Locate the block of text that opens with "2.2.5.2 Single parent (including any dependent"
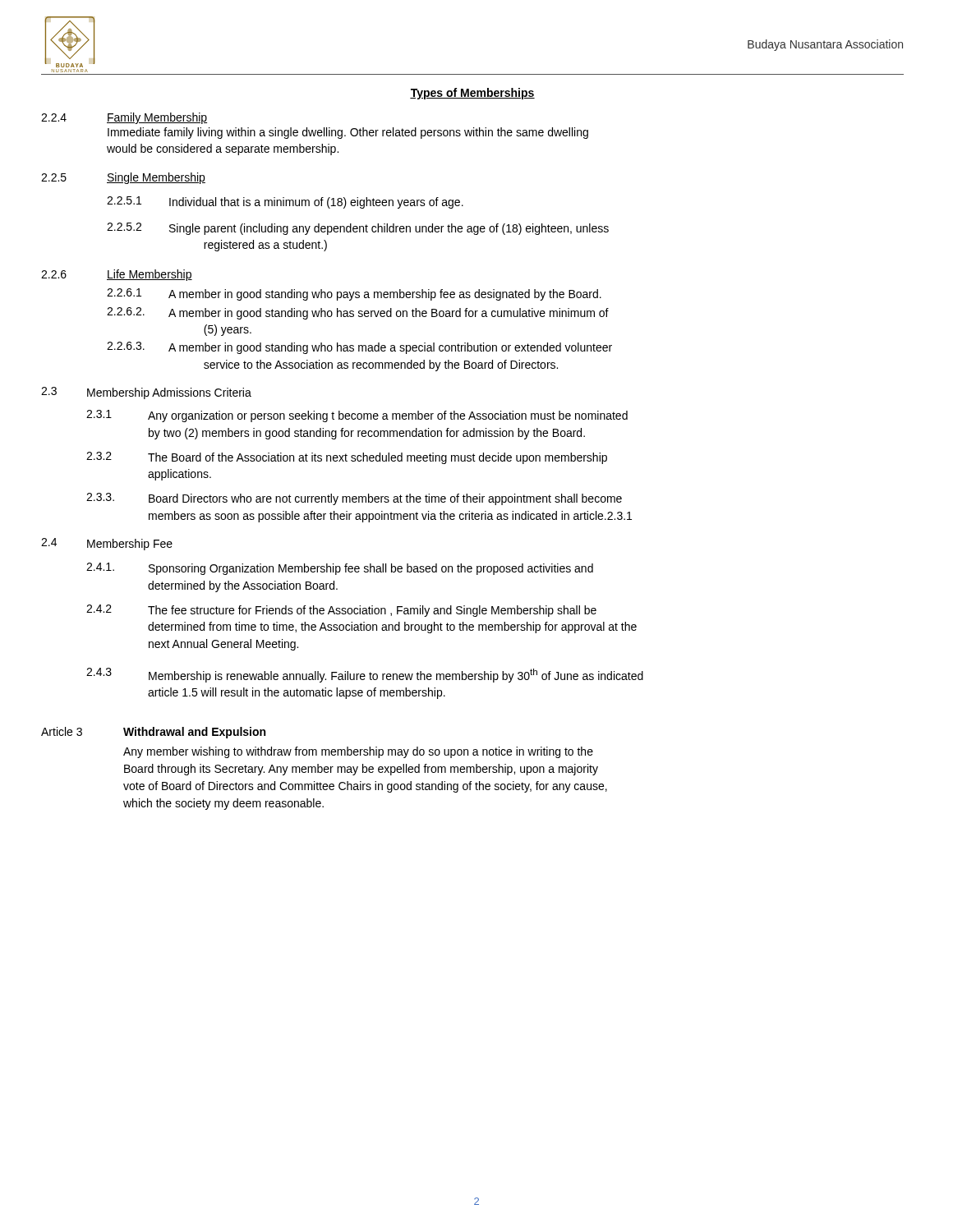The image size is (953, 1232). pos(358,237)
